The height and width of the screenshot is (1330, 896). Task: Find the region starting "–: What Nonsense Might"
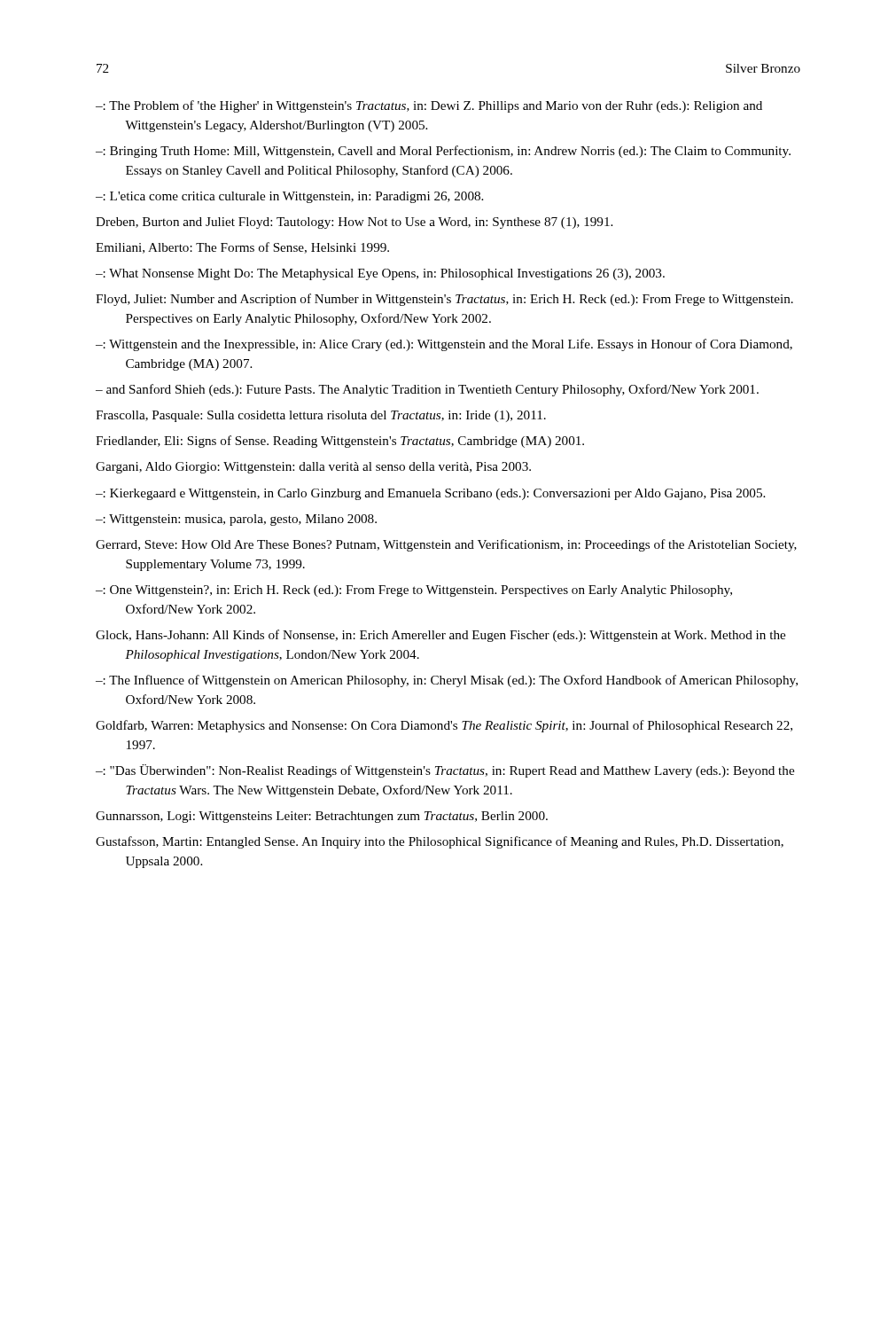pos(381,273)
